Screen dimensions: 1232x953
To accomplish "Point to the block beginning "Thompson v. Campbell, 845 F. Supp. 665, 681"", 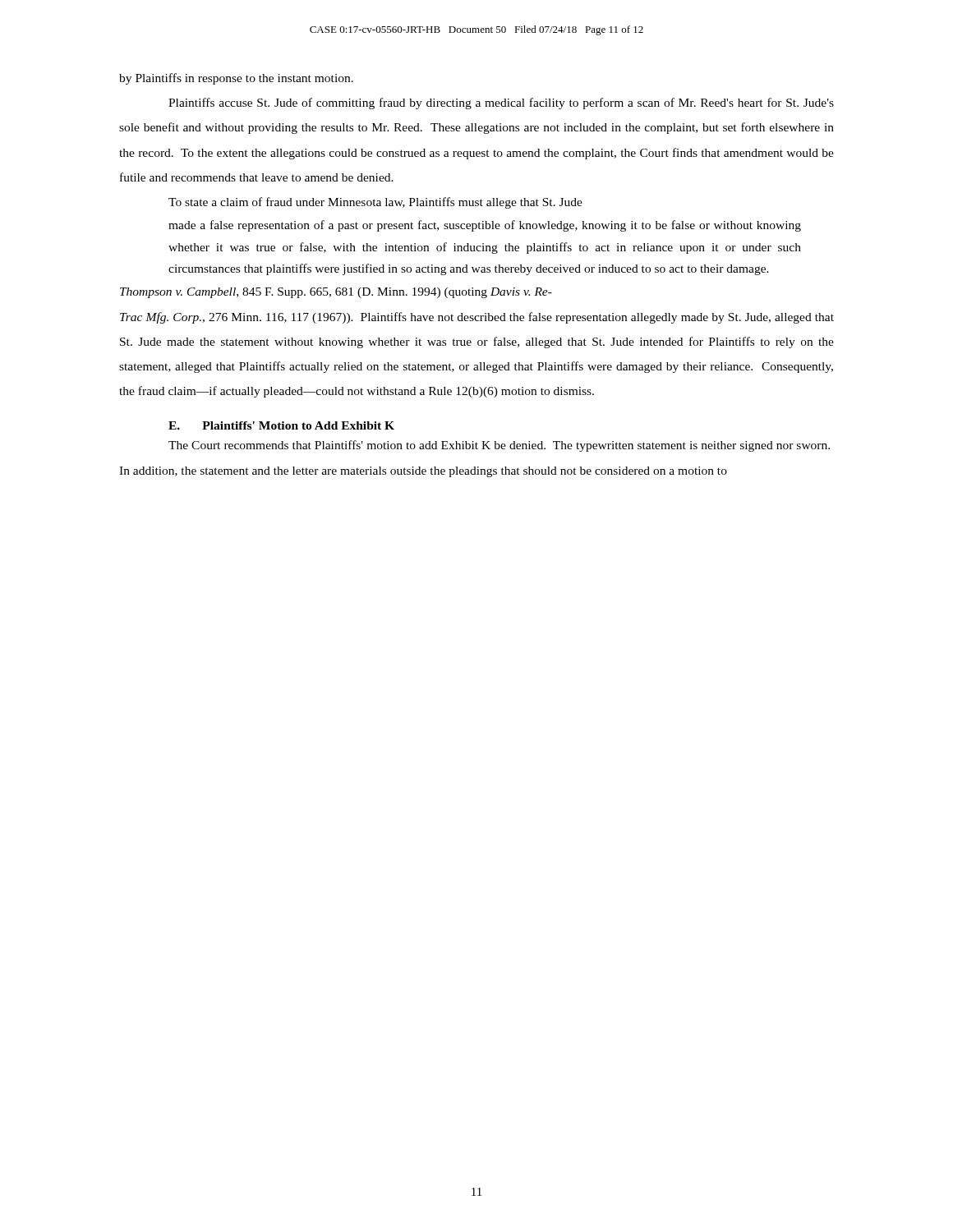I will click(x=336, y=291).
